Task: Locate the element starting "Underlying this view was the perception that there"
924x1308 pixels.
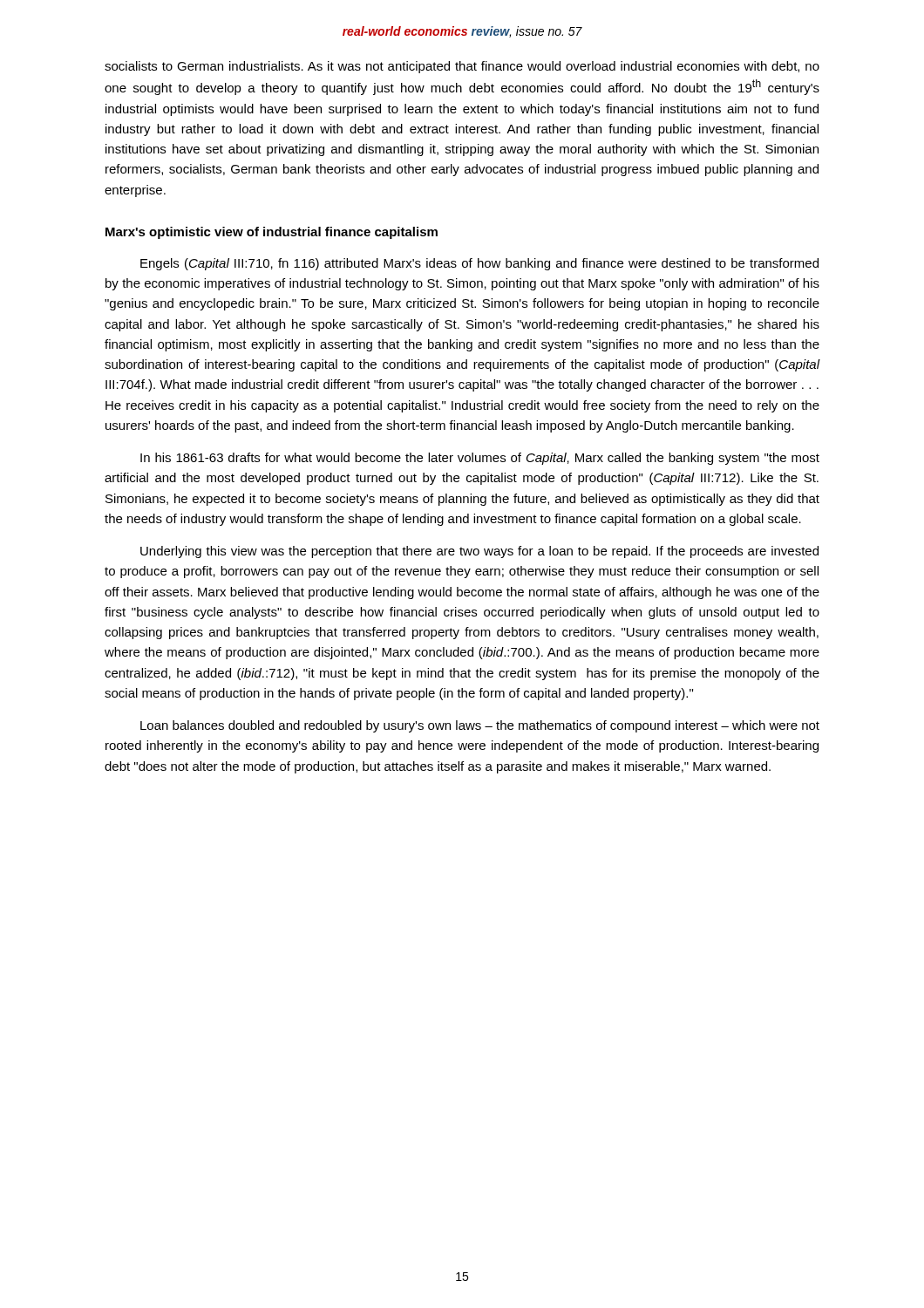Action: pos(462,622)
